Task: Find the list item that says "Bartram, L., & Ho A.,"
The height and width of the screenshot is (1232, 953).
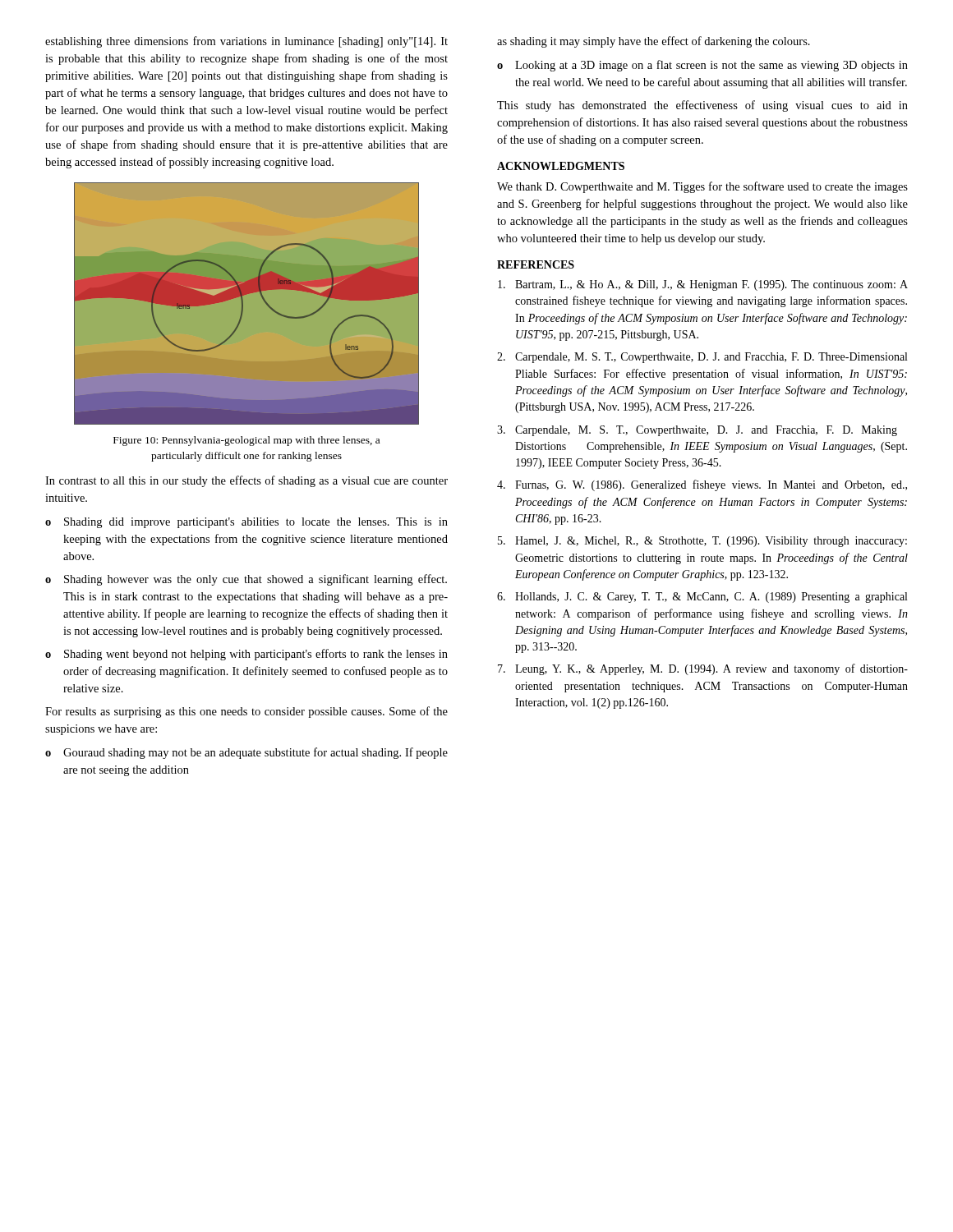Action: tap(702, 310)
